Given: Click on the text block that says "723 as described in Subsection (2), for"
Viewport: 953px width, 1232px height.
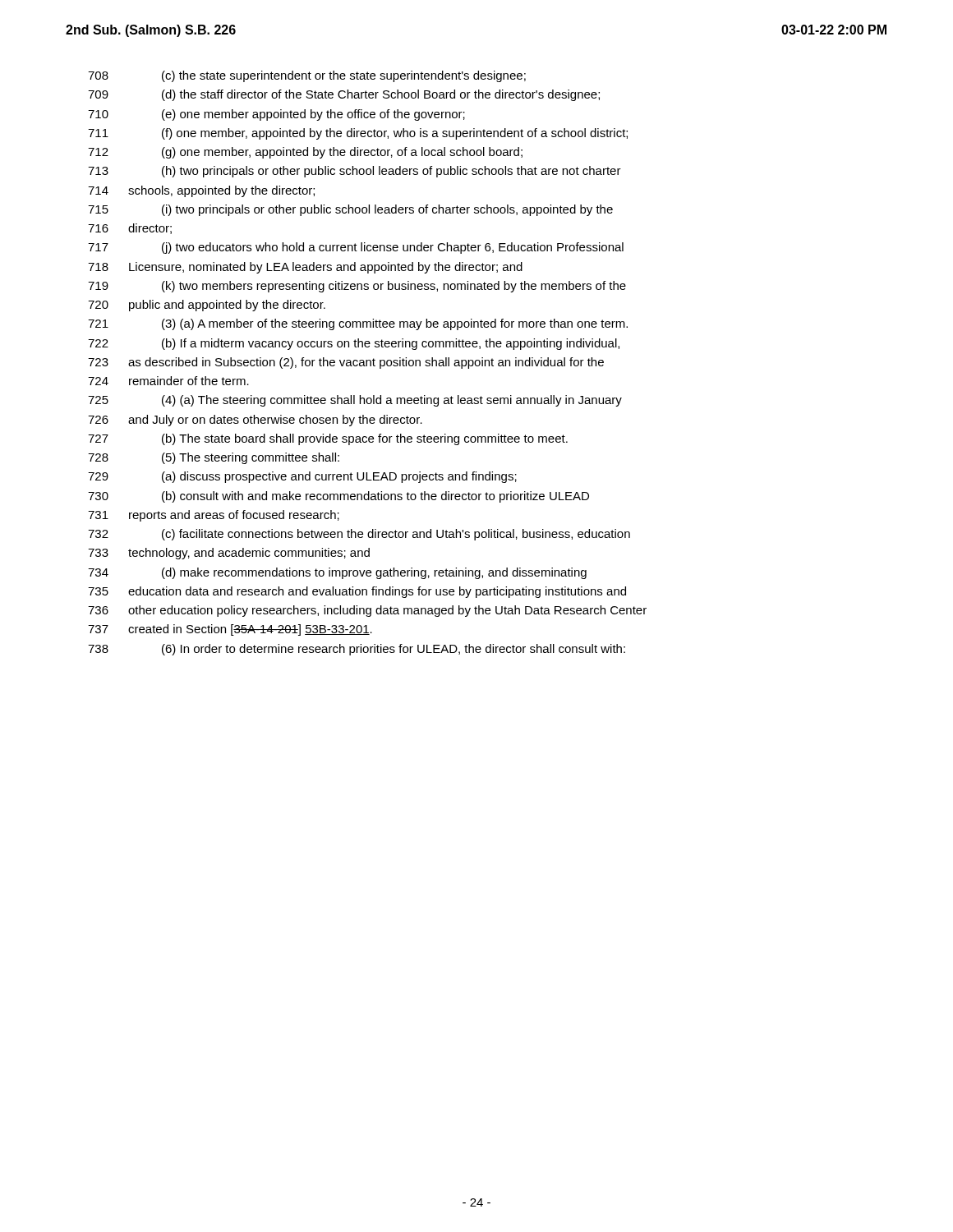Looking at the screenshot, I should coord(476,362).
